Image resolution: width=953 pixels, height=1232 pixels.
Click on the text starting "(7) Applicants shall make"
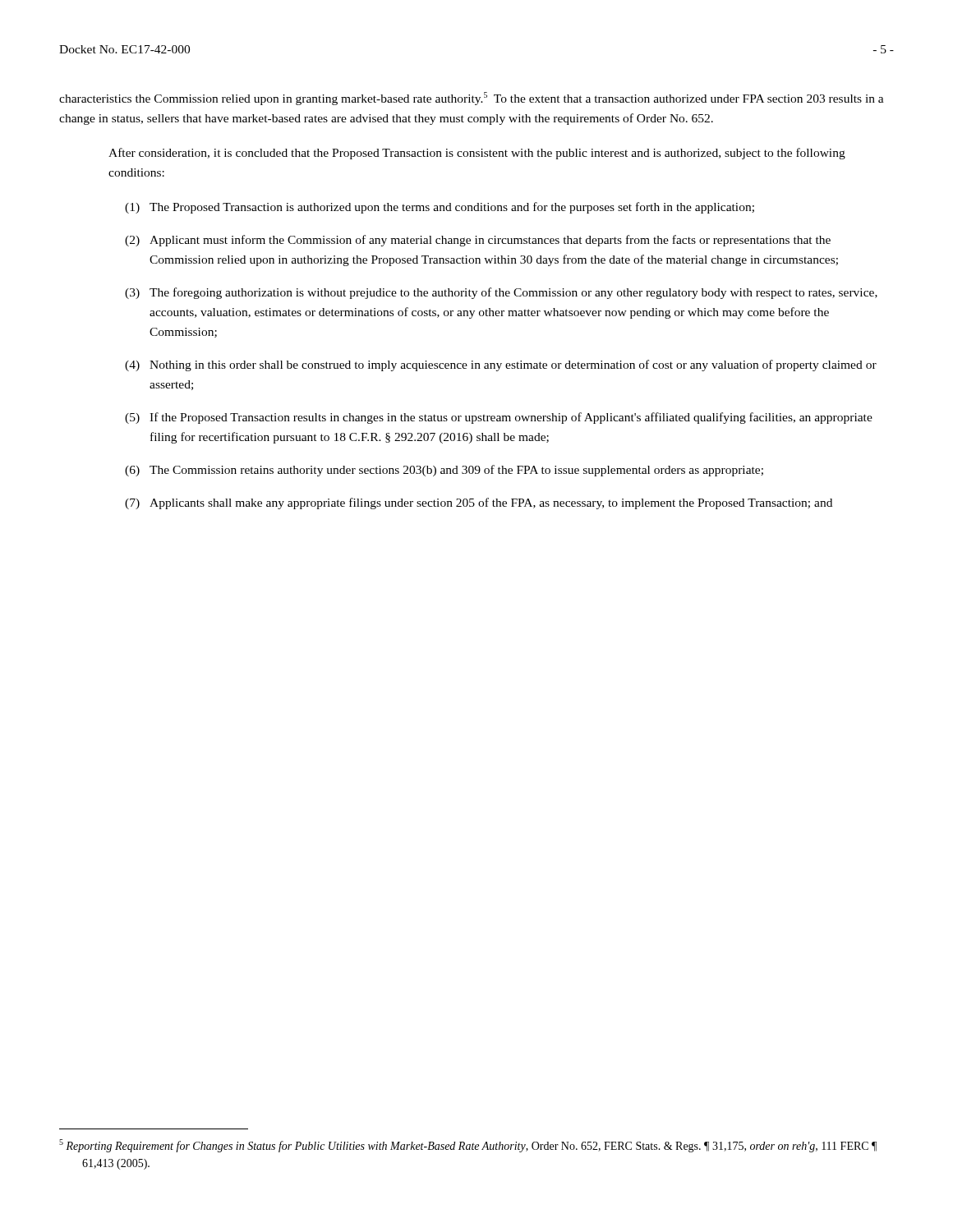476,503
